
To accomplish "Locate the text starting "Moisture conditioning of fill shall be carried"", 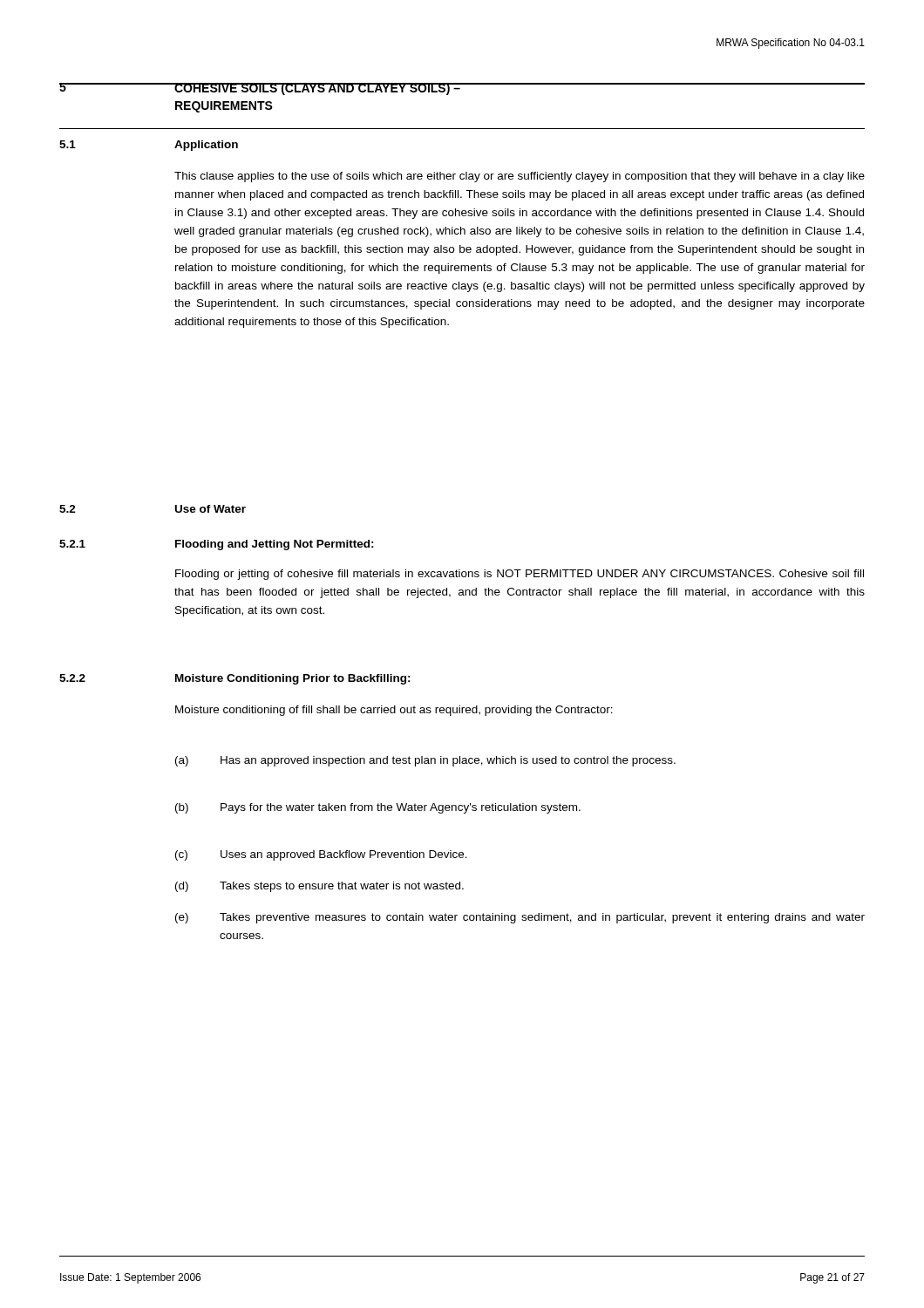I will click(394, 709).
